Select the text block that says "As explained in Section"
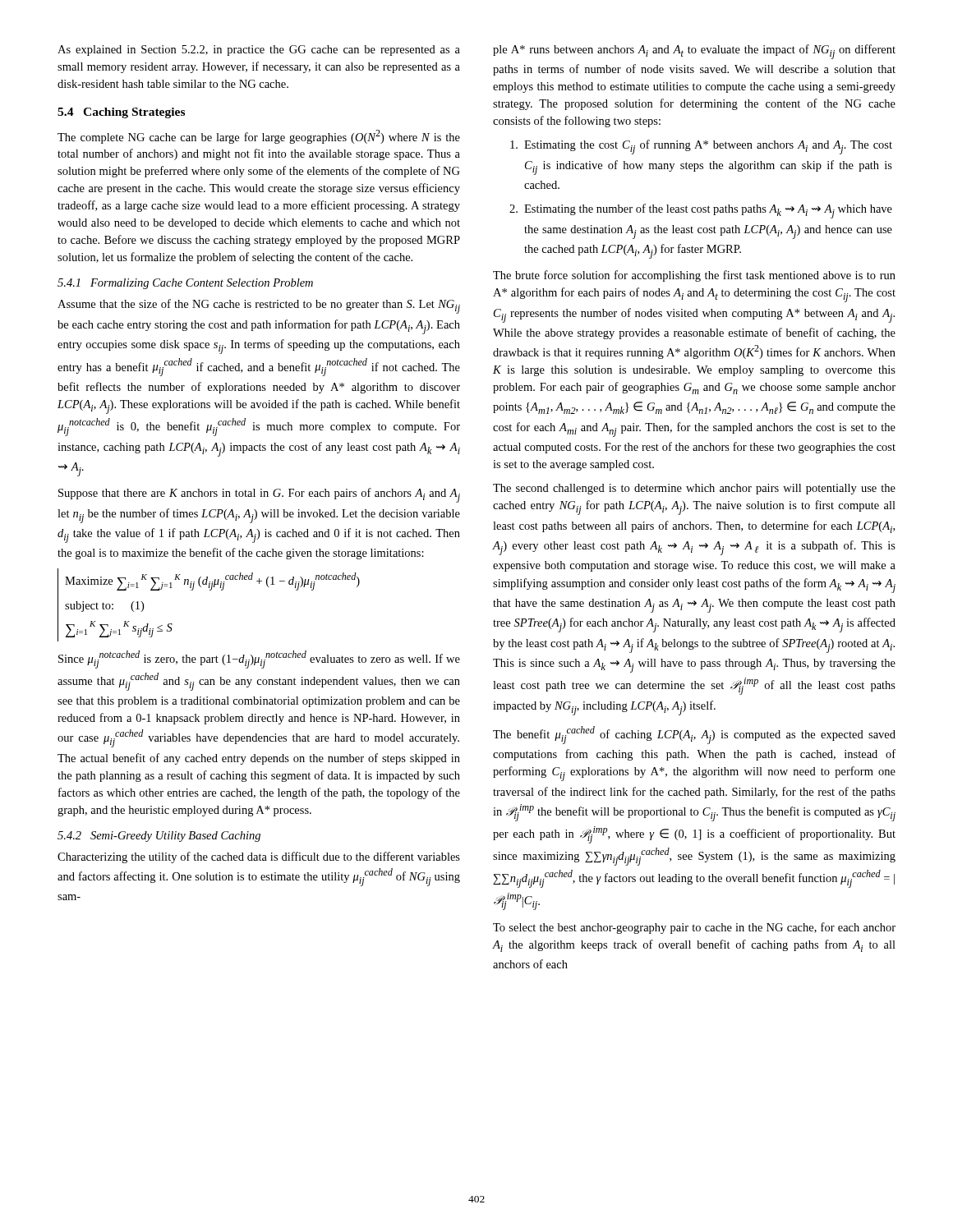The image size is (953, 1232). point(259,67)
